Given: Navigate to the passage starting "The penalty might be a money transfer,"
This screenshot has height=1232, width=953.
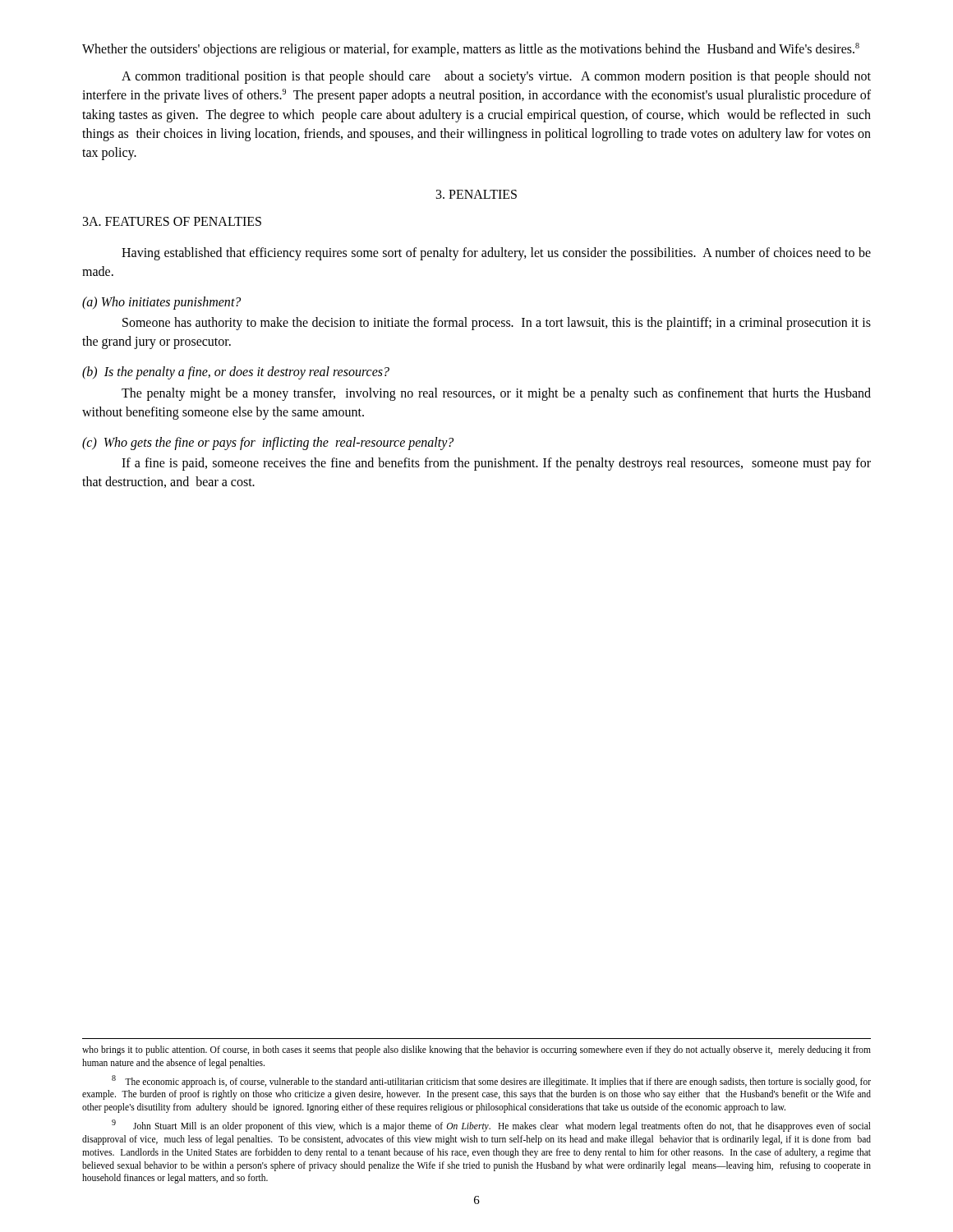Looking at the screenshot, I should [476, 402].
